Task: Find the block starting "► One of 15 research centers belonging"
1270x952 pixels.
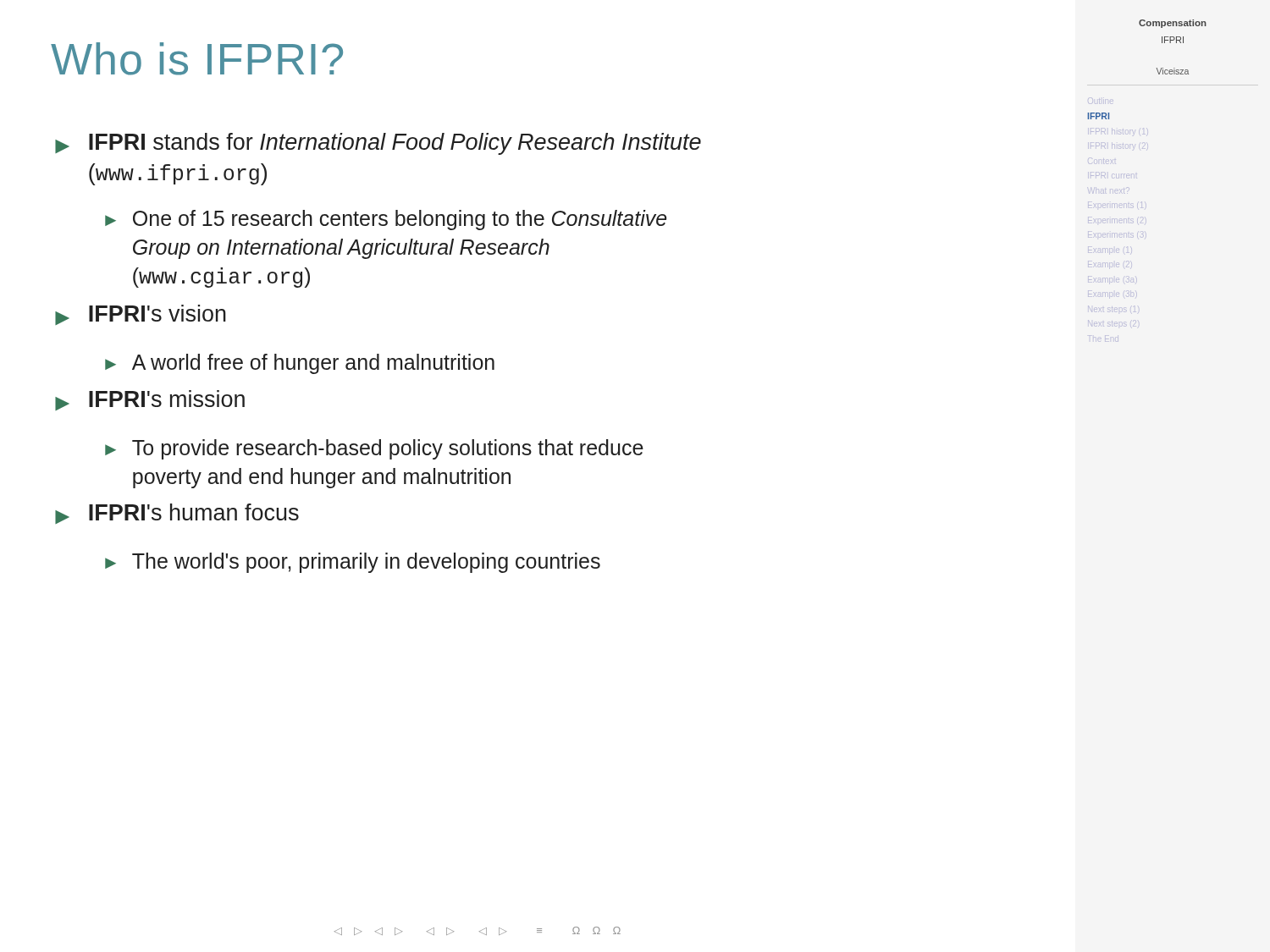Action: pos(504,249)
